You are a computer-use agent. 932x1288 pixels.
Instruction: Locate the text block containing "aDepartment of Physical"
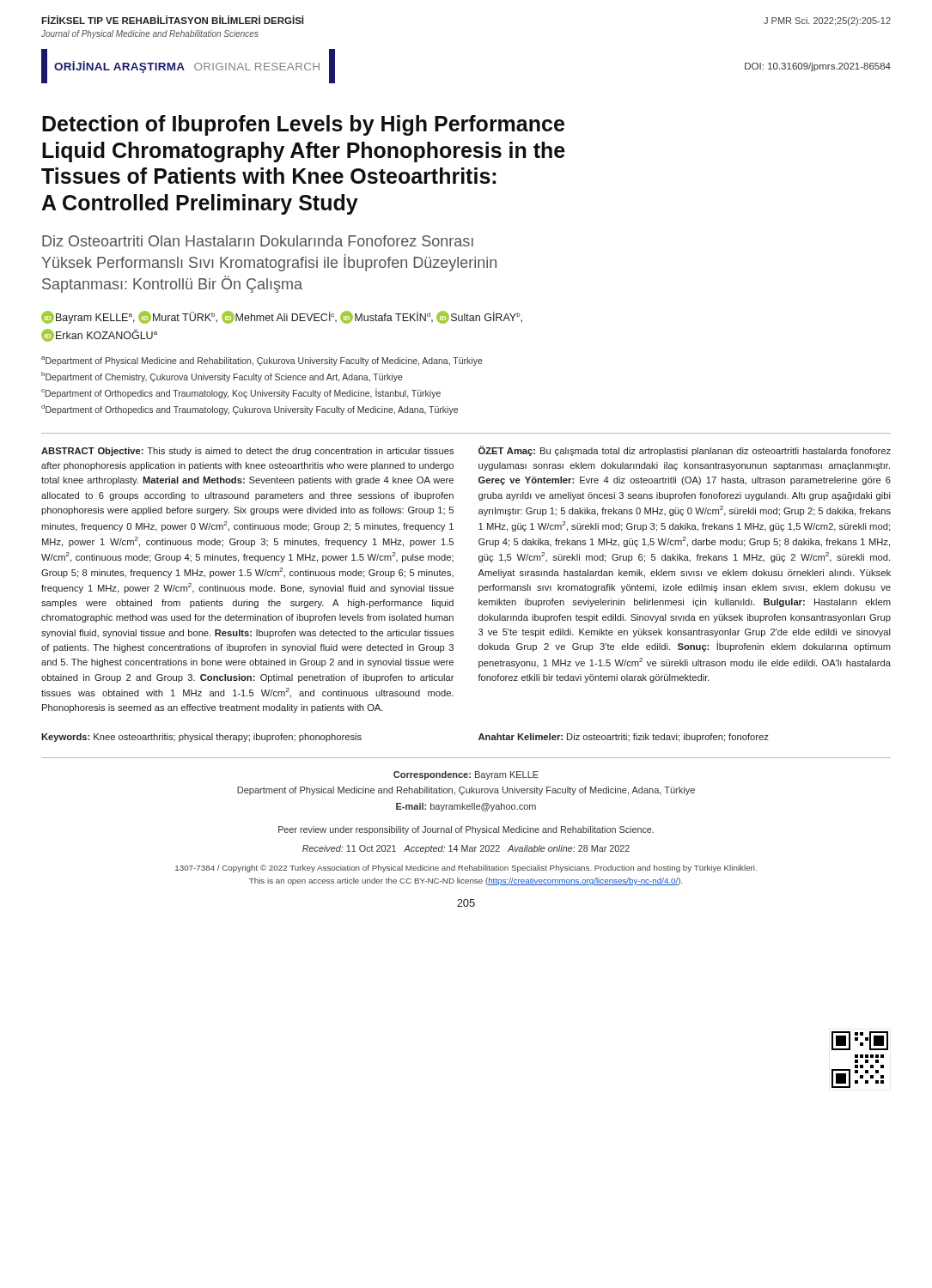pyautogui.click(x=262, y=384)
